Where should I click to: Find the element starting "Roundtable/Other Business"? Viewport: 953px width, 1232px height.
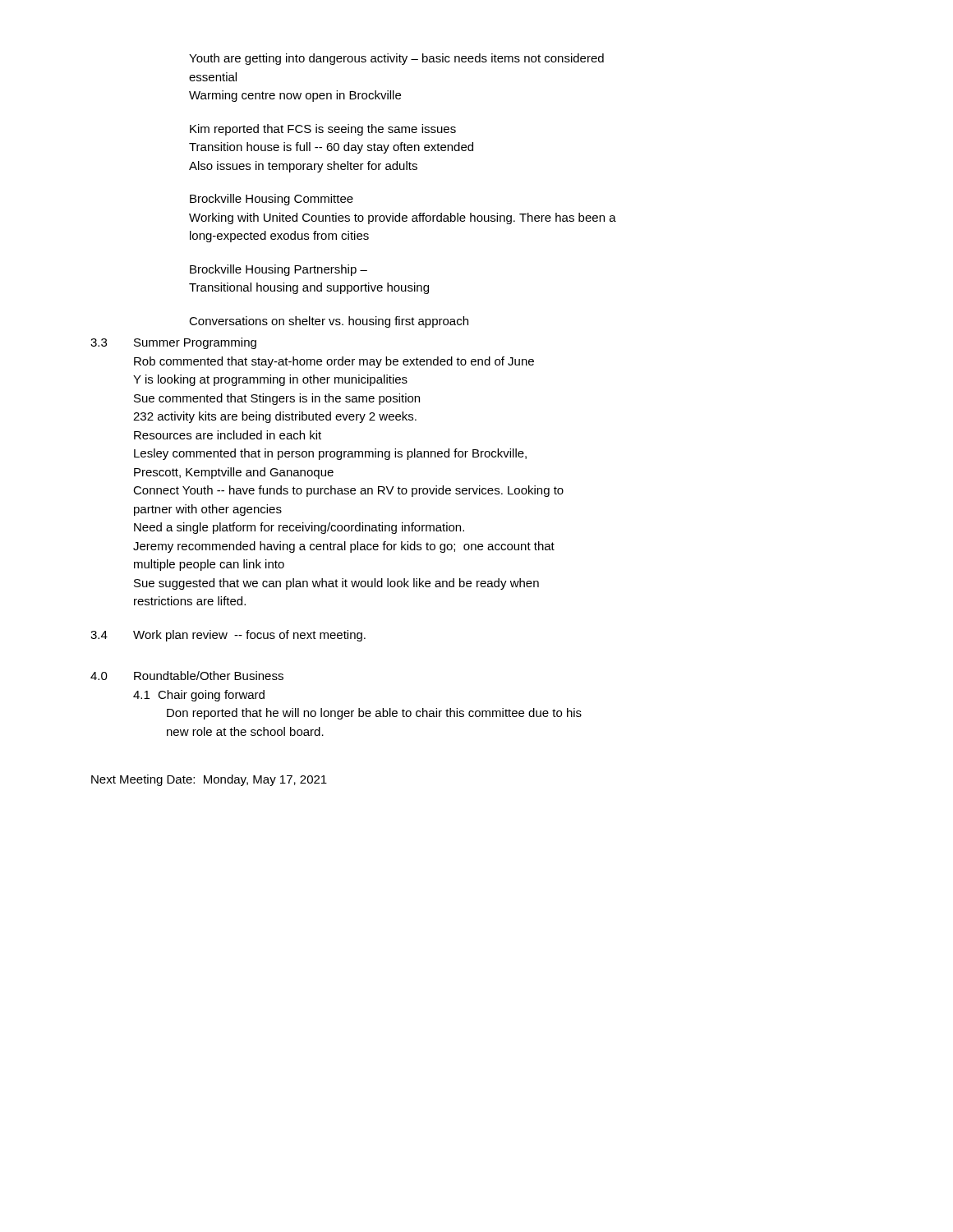(x=208, y=676)
